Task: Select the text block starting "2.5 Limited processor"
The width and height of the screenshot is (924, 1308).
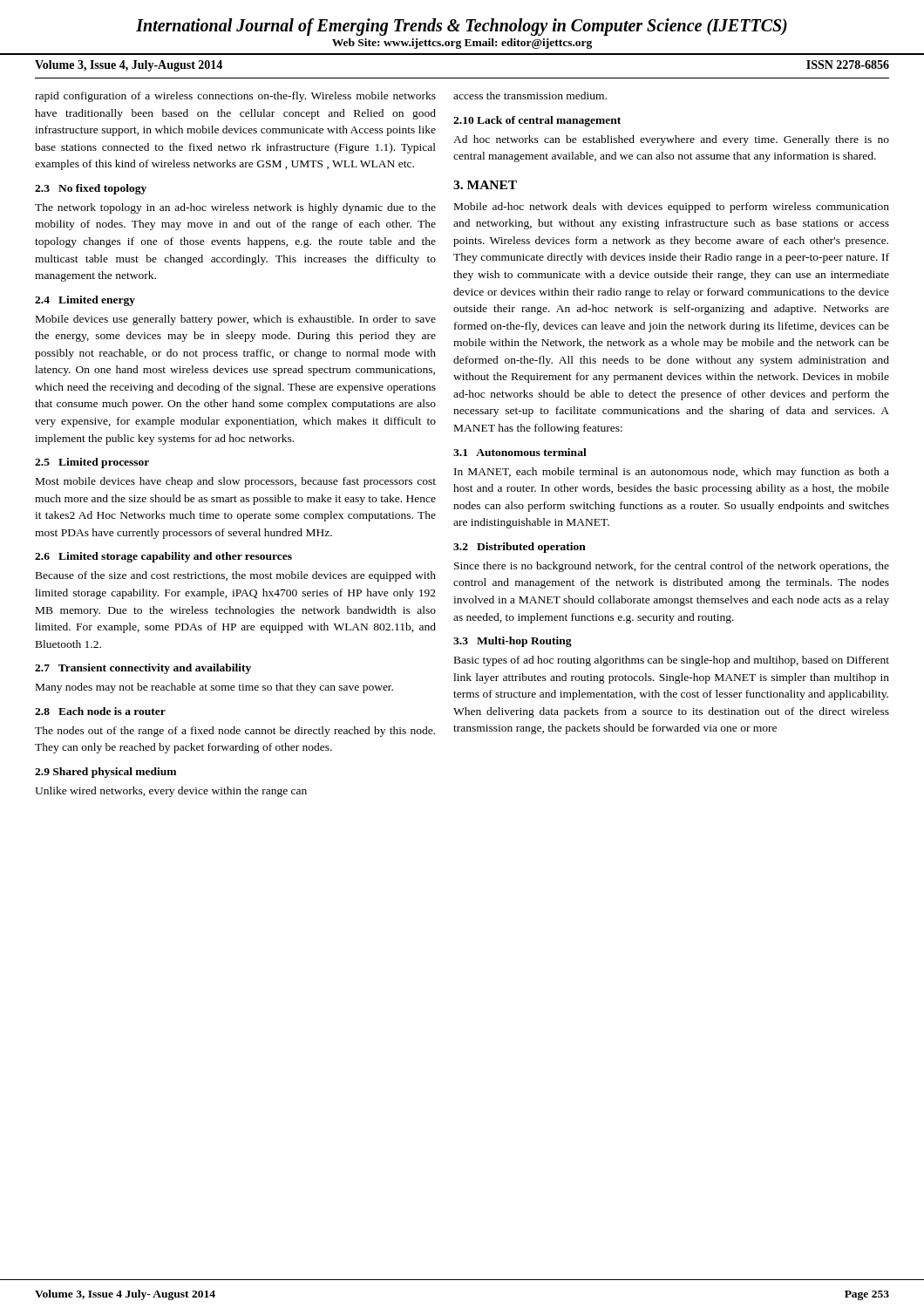Action: point(92,462)
